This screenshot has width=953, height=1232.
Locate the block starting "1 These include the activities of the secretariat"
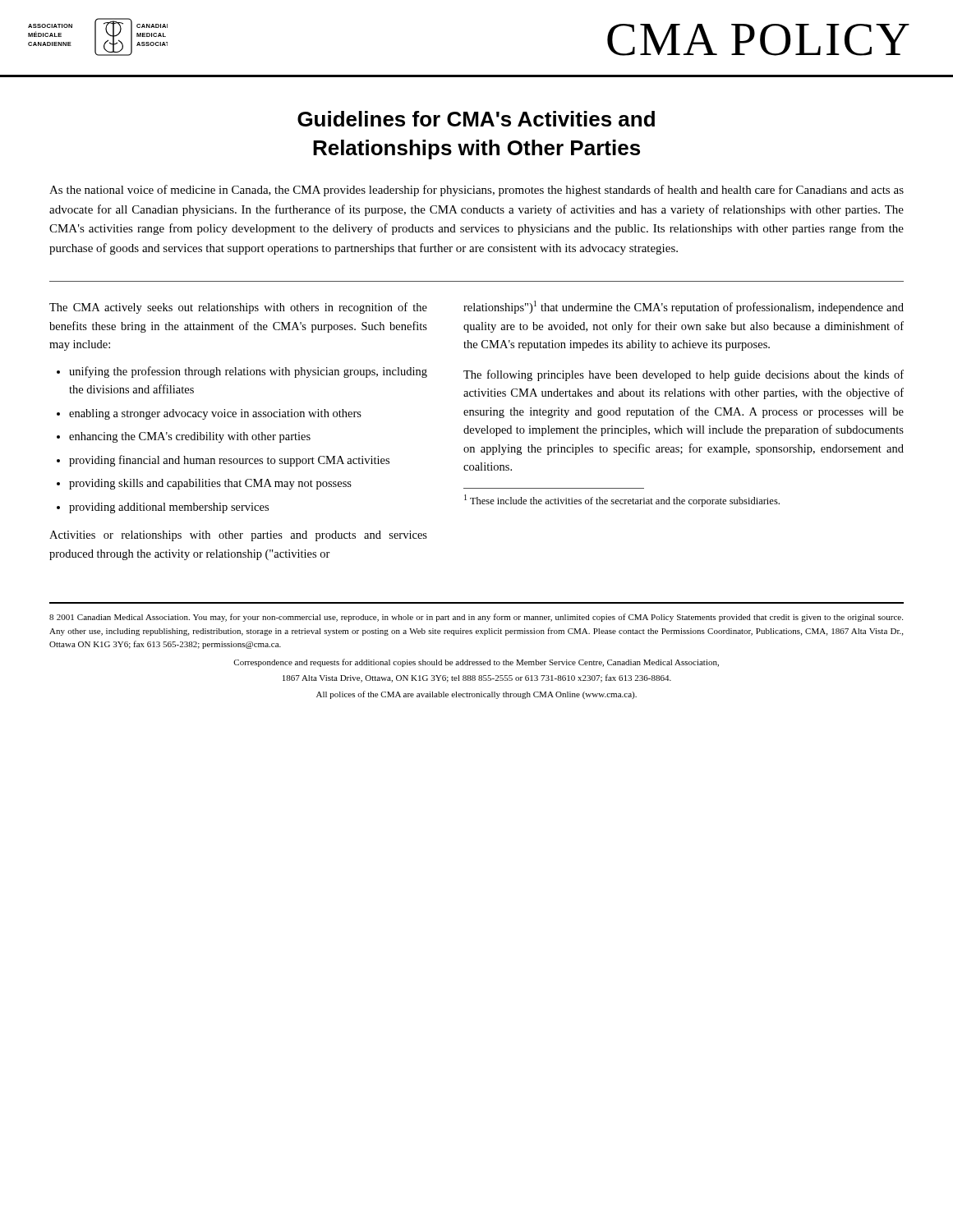click(x=622, y=500)
